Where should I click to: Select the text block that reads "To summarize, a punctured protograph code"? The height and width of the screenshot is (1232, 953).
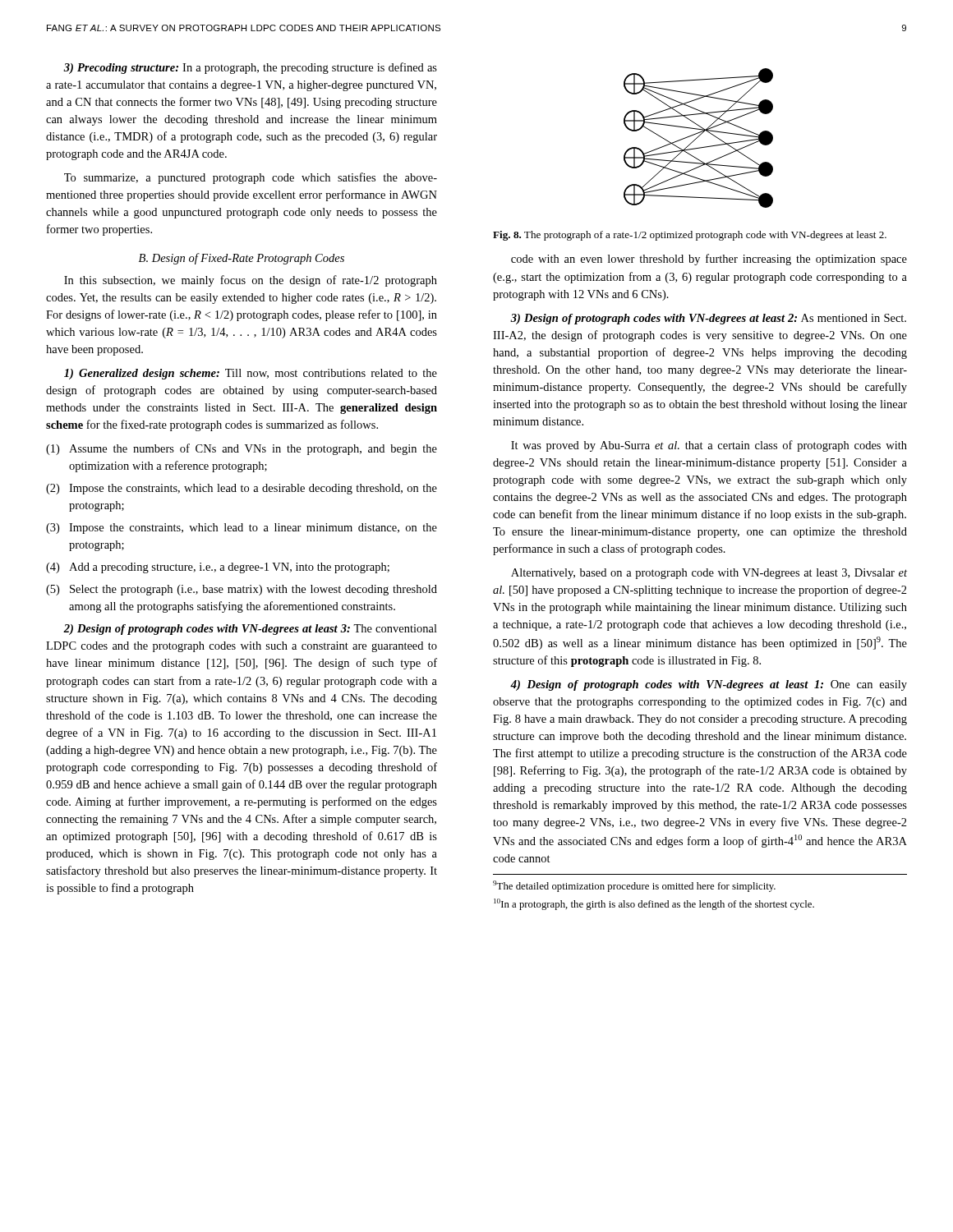click(x=242, y=204)
